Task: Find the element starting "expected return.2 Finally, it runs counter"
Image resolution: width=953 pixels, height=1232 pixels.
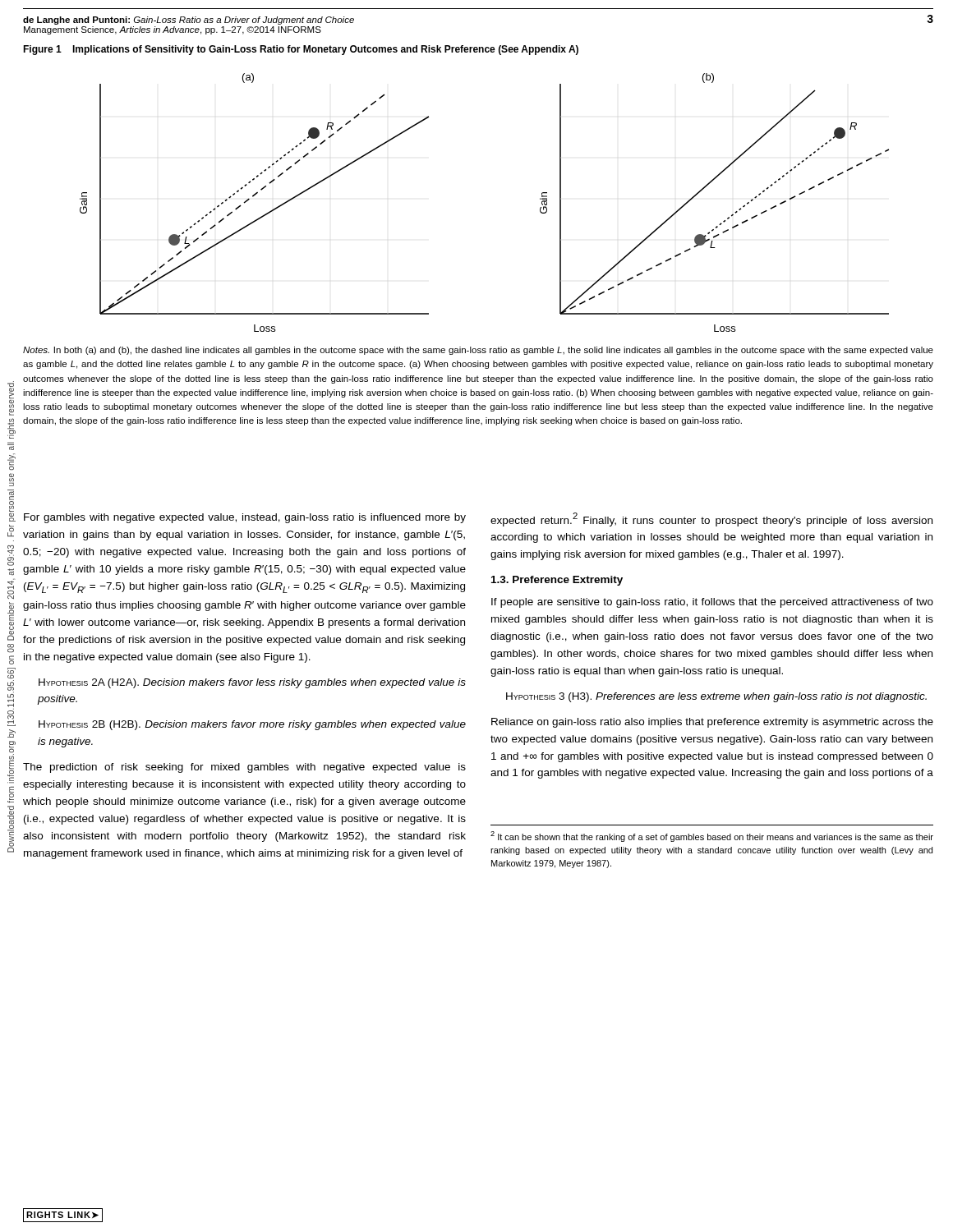Action: pos(712,536)
